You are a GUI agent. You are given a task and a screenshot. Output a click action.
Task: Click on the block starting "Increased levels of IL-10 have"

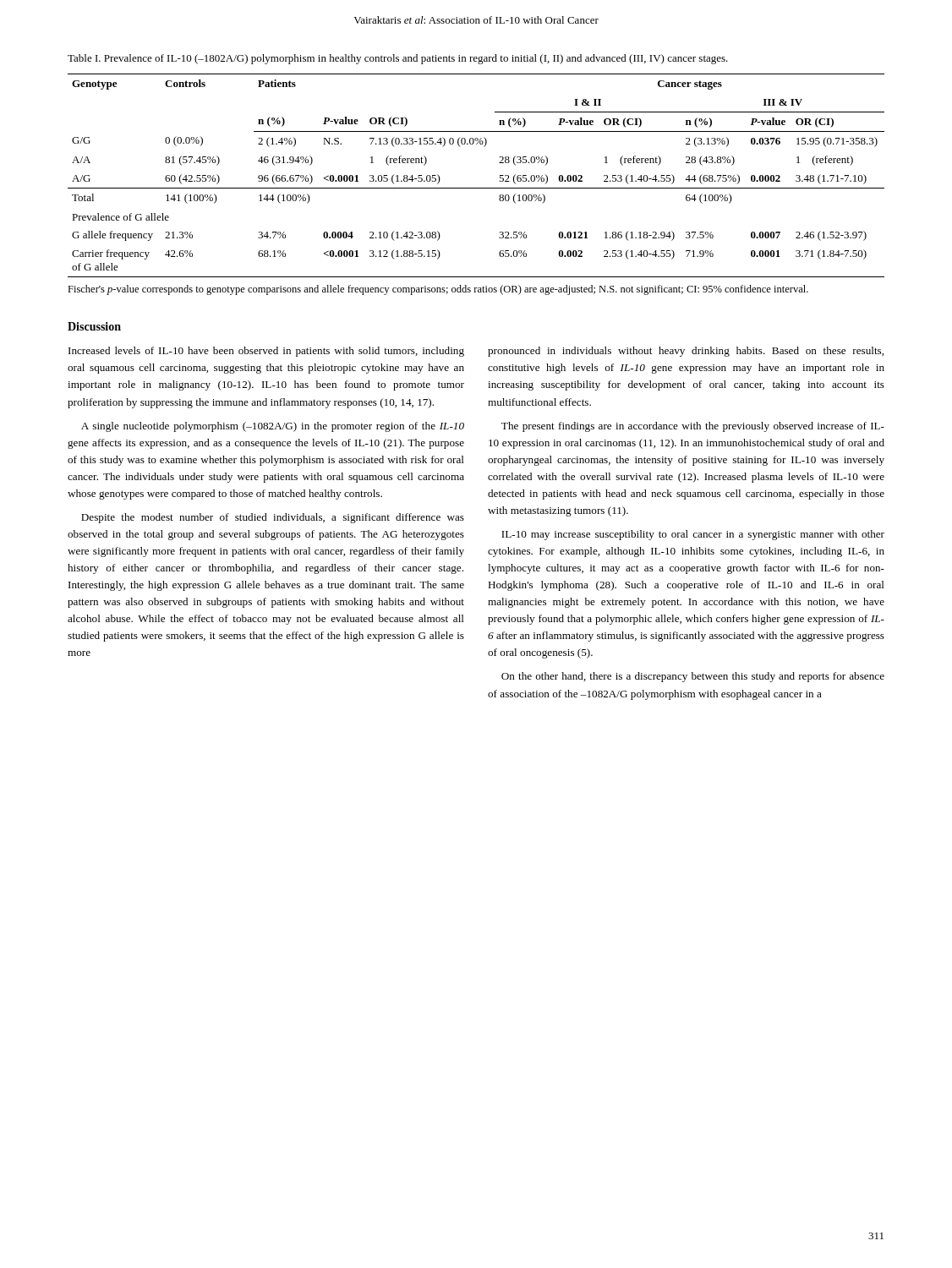point(266,502)
